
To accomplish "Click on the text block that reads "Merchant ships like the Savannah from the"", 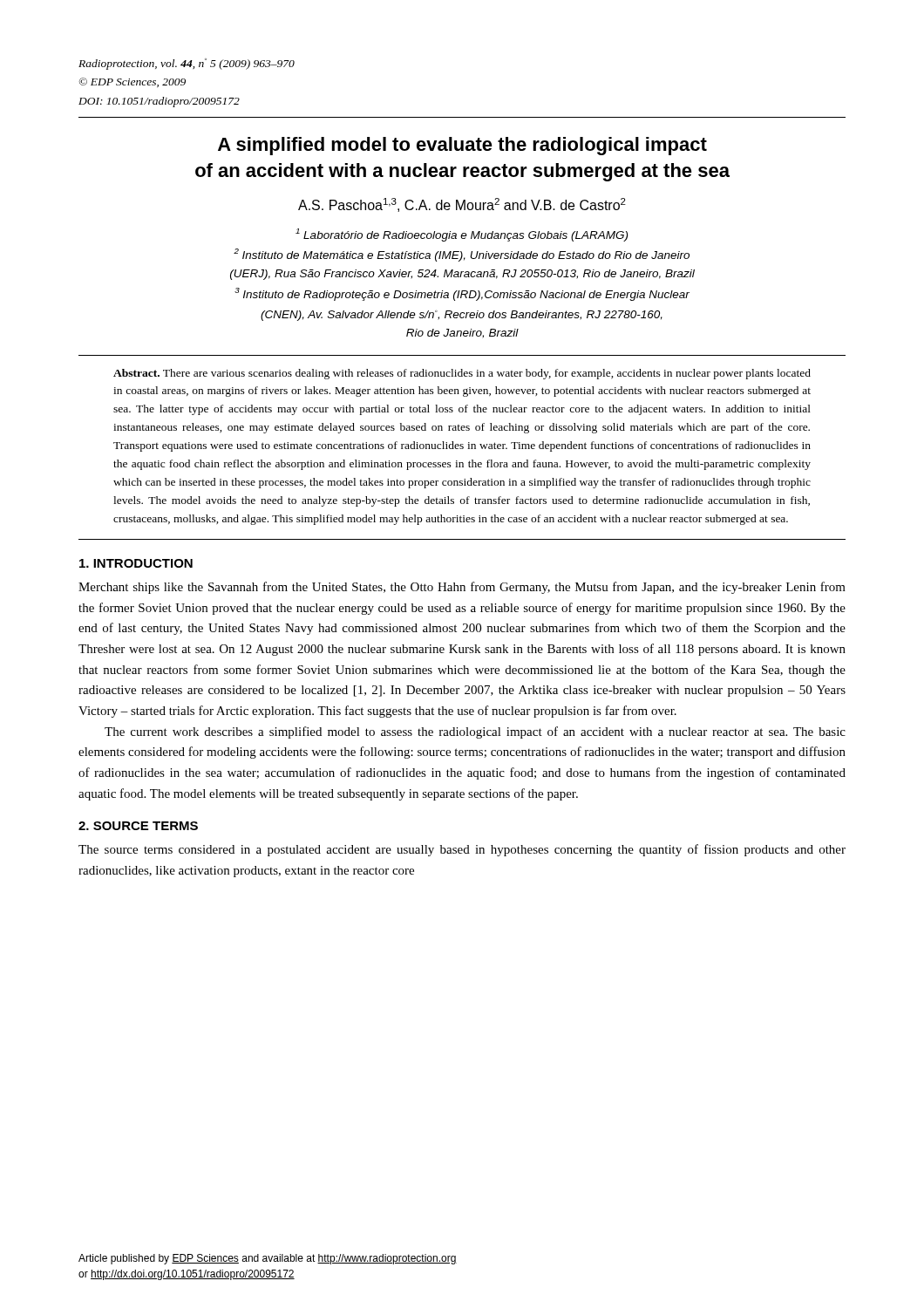I will pyautogui.click(x=462, y=691).
